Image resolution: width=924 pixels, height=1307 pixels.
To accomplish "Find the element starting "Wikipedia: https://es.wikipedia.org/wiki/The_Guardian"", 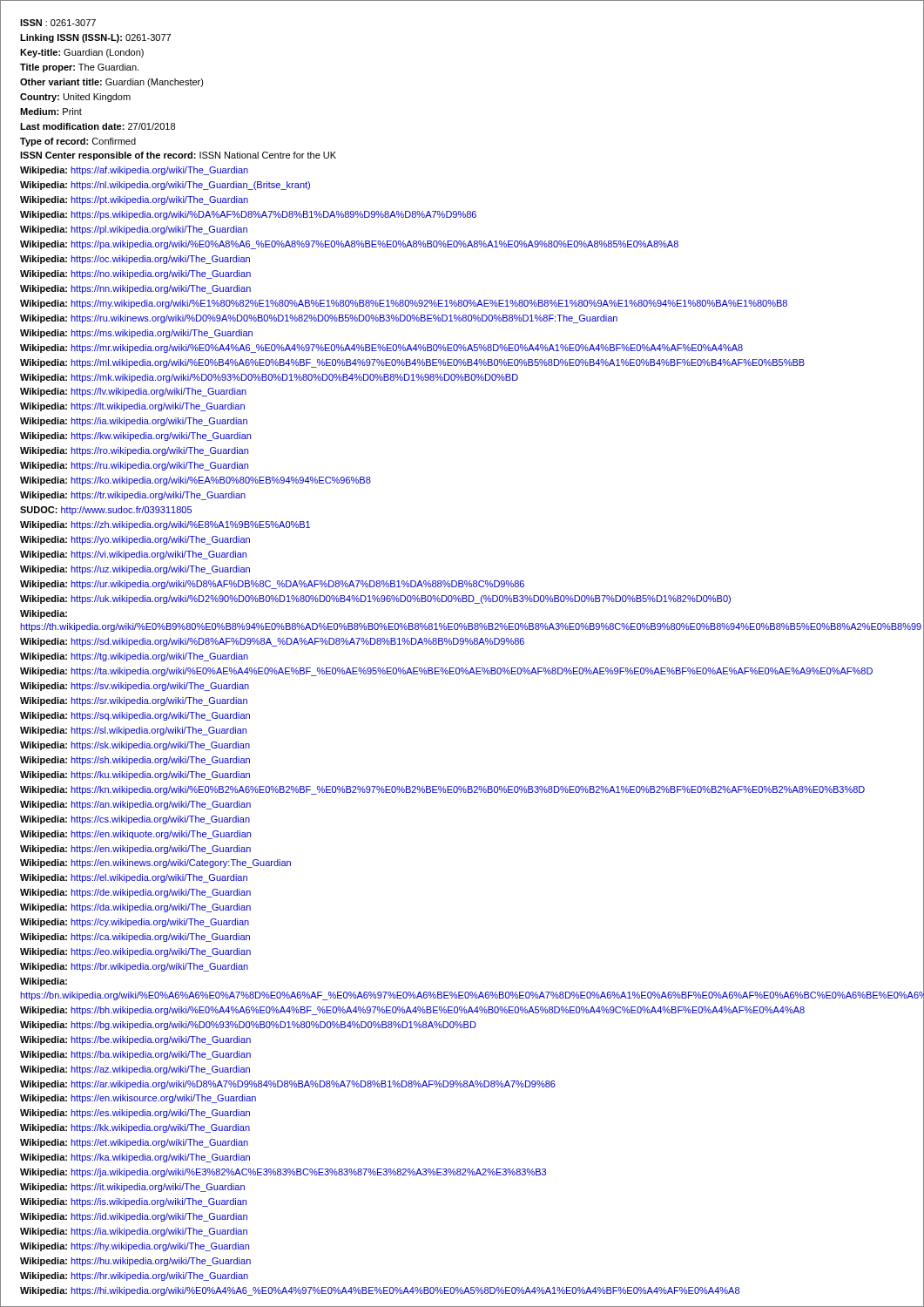I will click(135, 1113).
